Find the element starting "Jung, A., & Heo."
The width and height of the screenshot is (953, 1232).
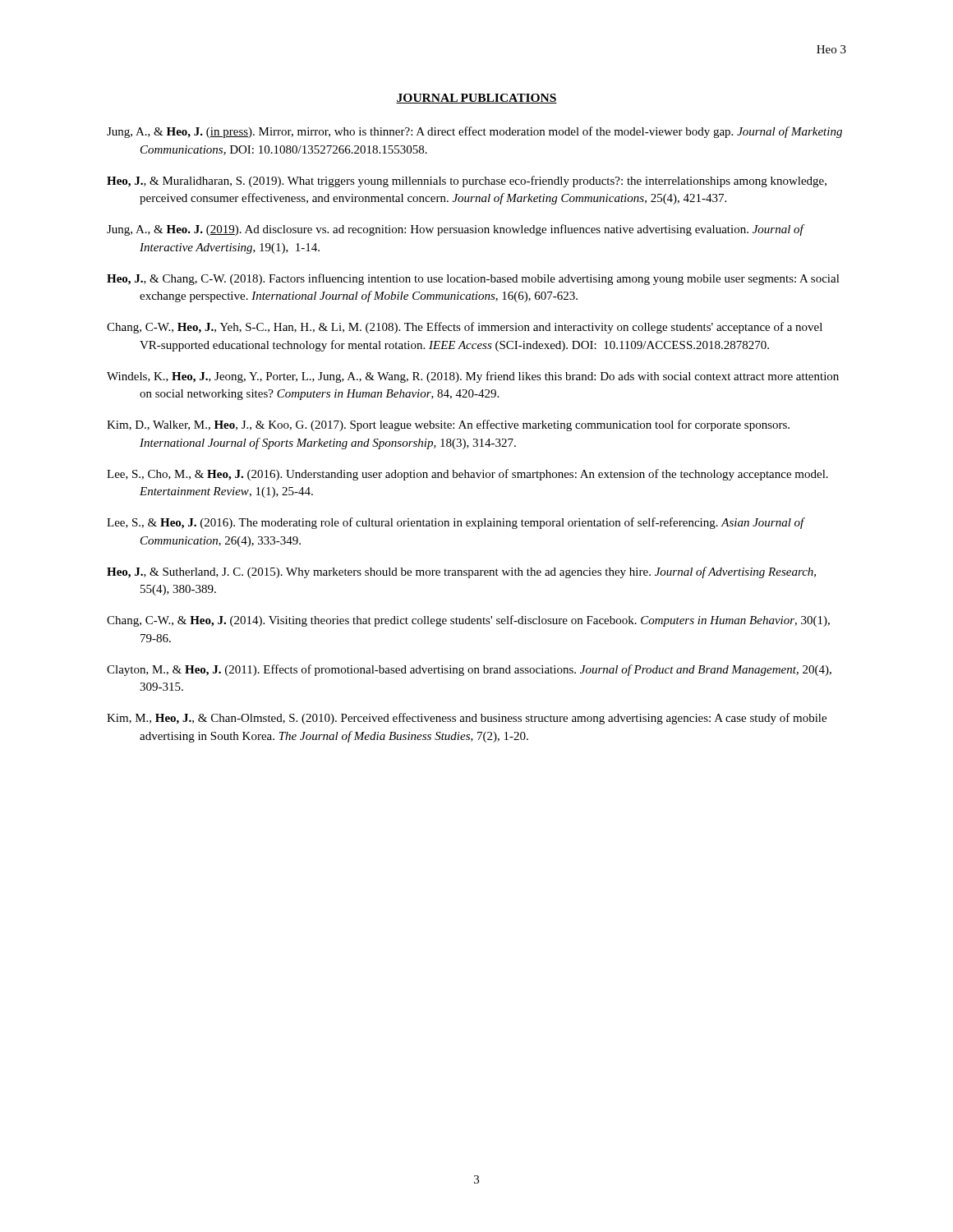pyautogui.click(x=455, y=238)
